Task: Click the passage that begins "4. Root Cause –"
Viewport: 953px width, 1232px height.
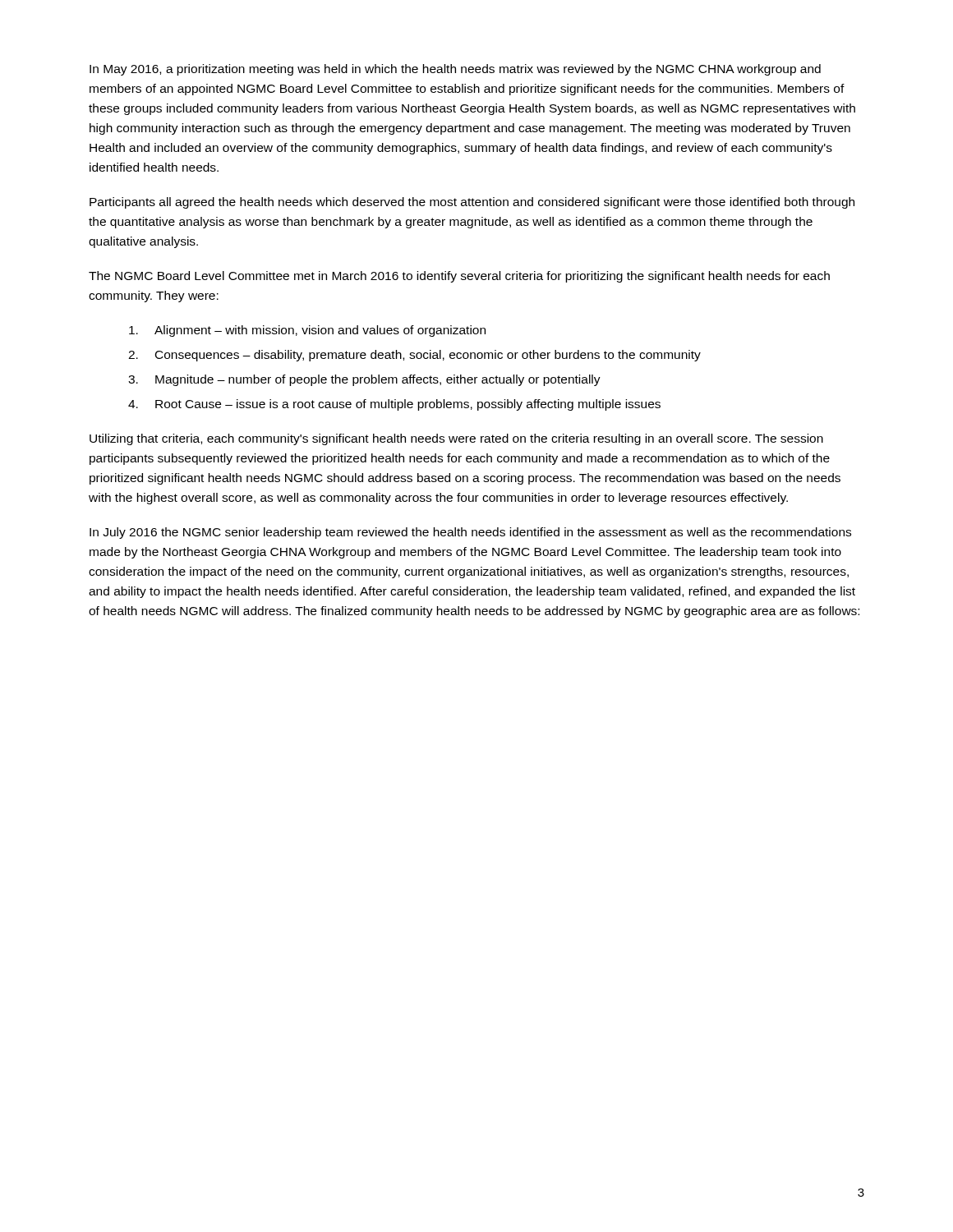Action: (x=496, y=404)
